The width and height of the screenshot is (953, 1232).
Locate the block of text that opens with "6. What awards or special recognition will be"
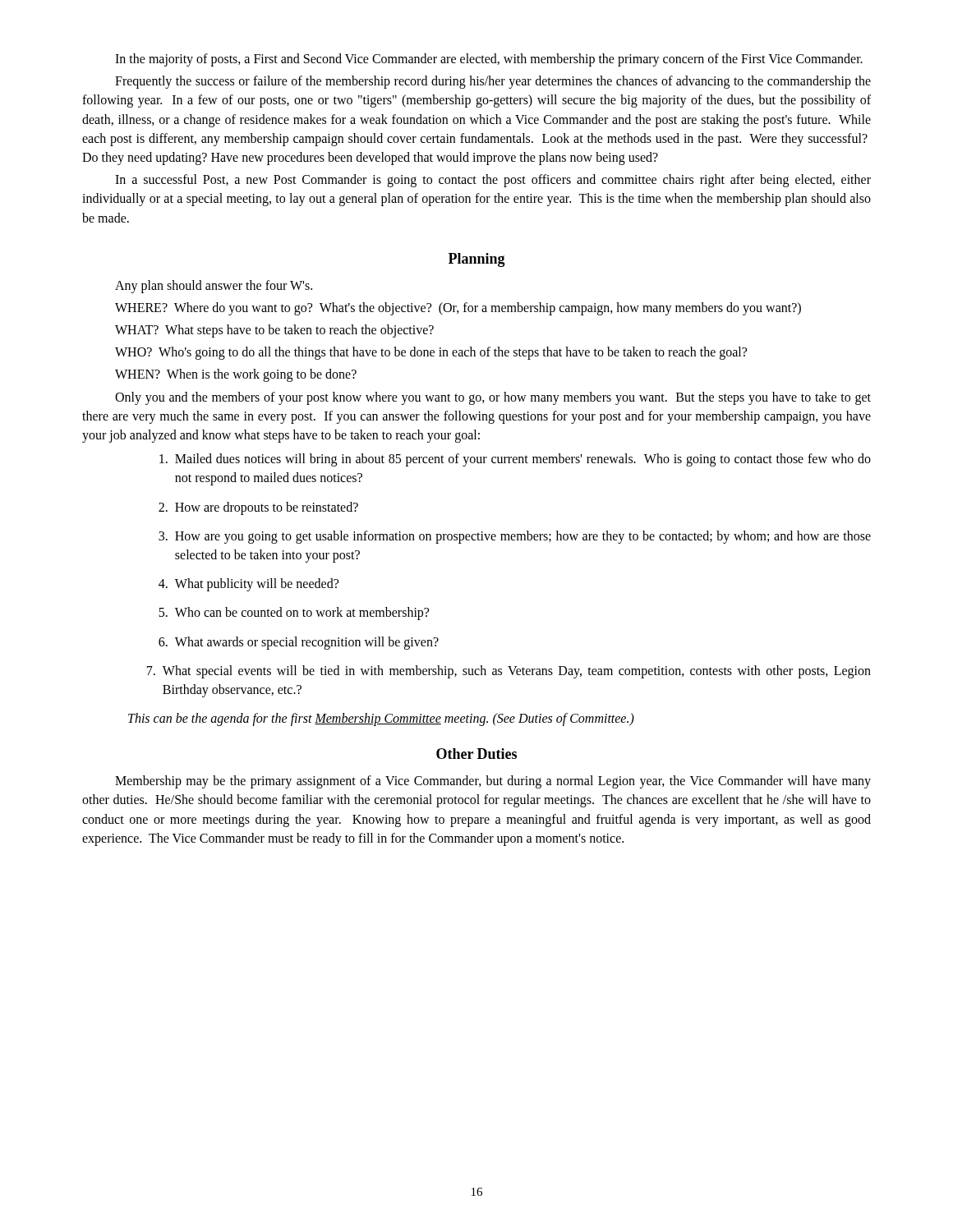pyautogui.click(x=299, y=643)
